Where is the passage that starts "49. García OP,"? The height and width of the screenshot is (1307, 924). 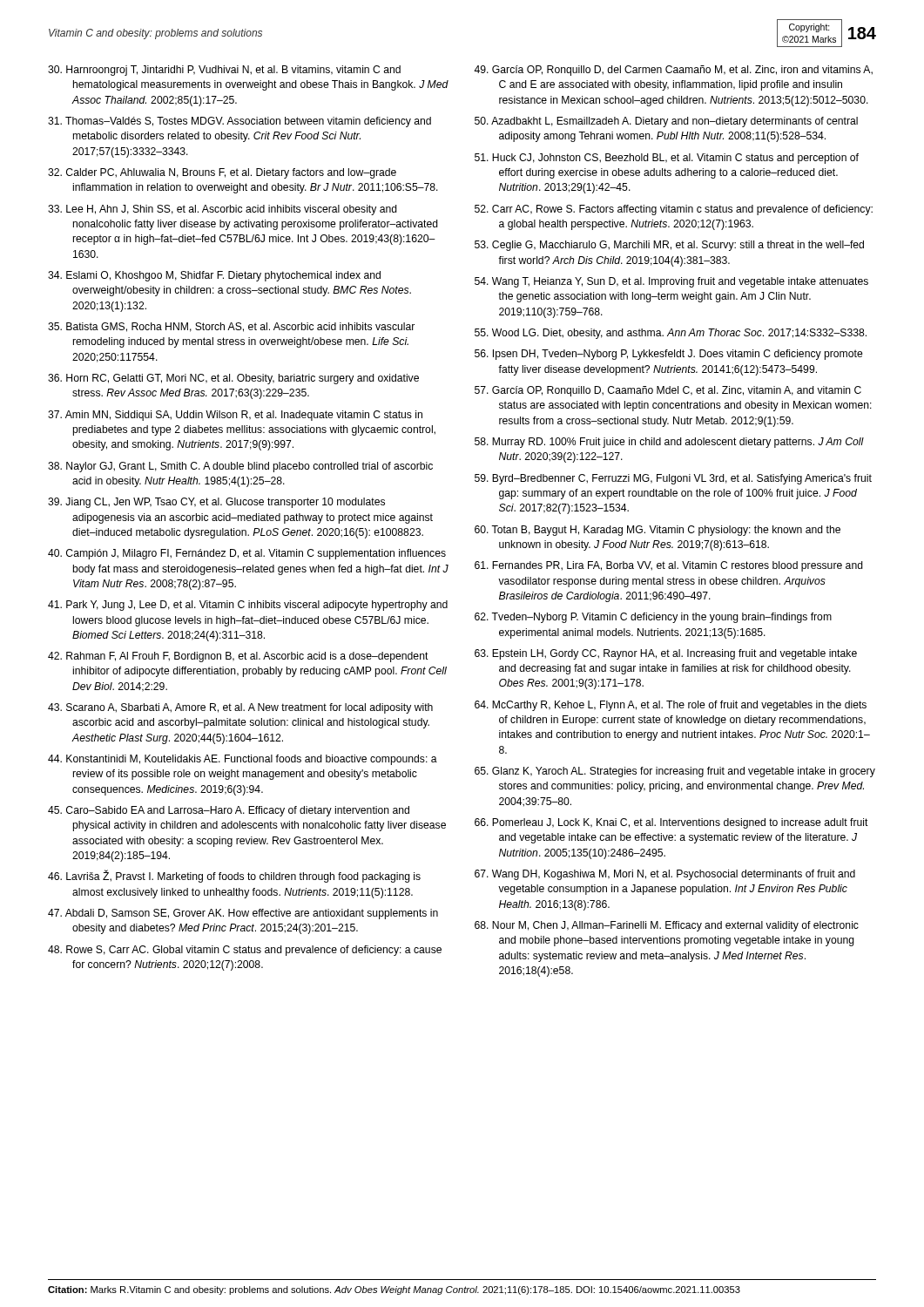point(674,85)
